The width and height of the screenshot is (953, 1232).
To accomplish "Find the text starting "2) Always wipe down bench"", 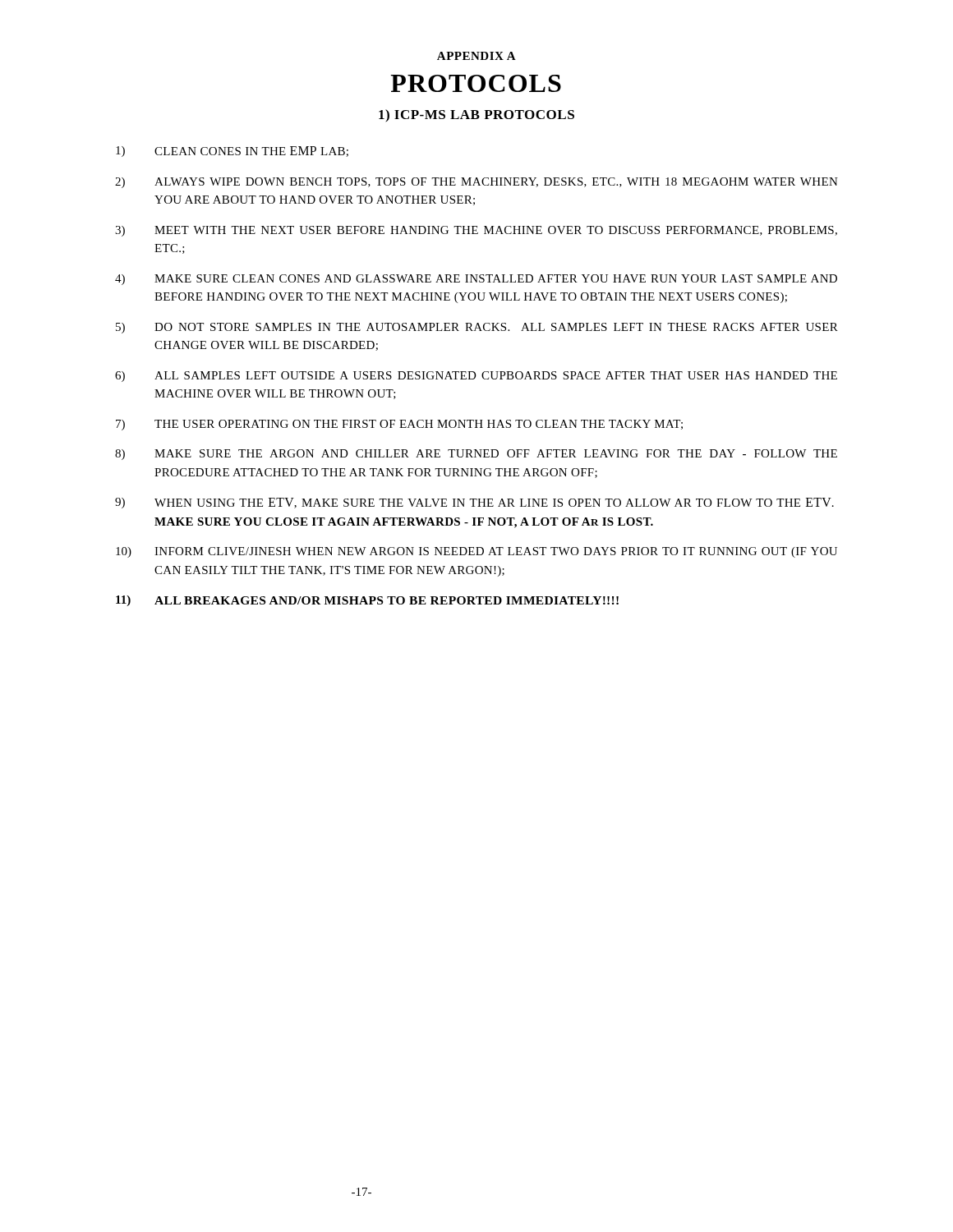I will pyautogui.click(x=476, y=191).
